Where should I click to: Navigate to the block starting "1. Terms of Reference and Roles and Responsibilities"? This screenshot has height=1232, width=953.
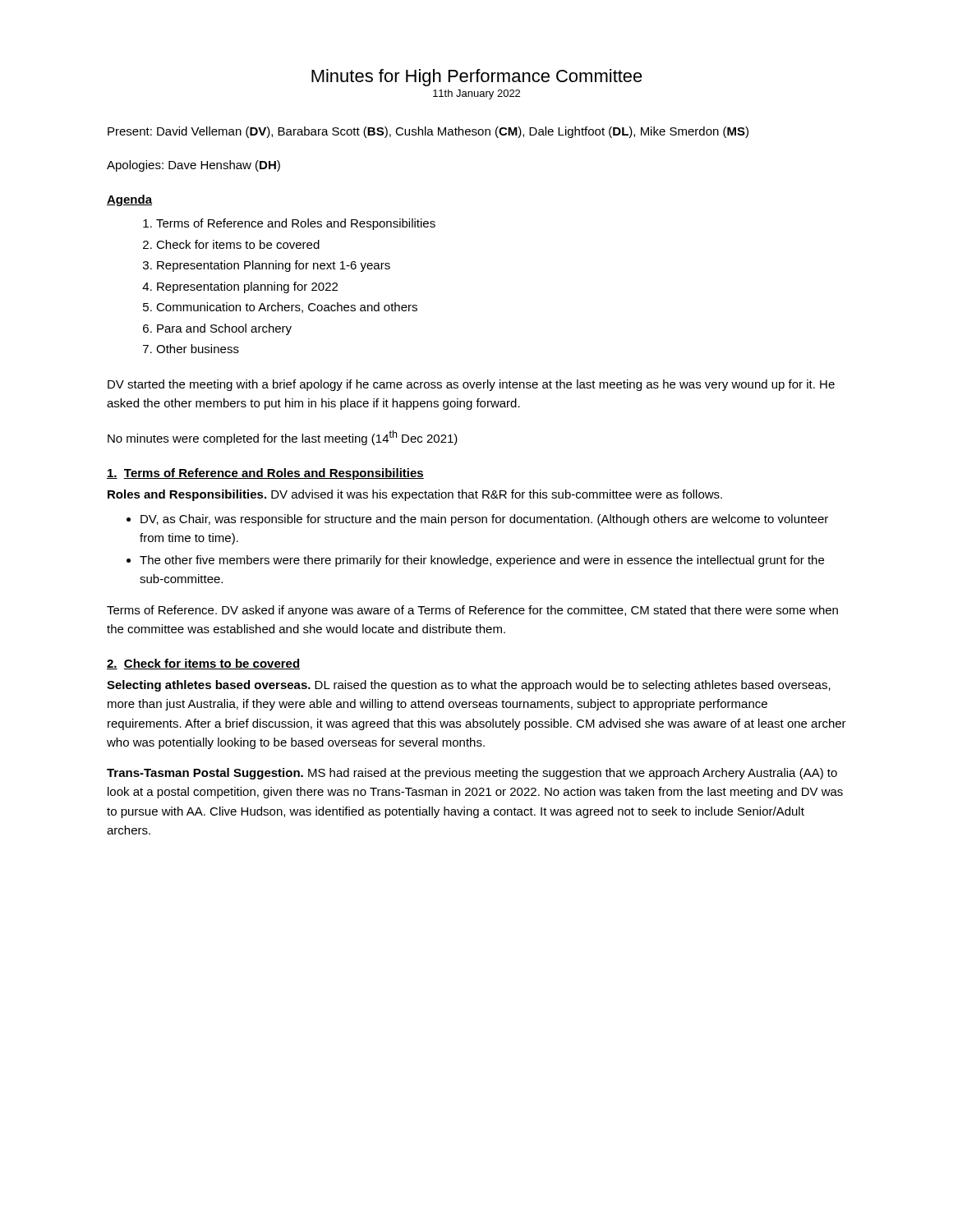pyautogui.click(x=265, y=473)
